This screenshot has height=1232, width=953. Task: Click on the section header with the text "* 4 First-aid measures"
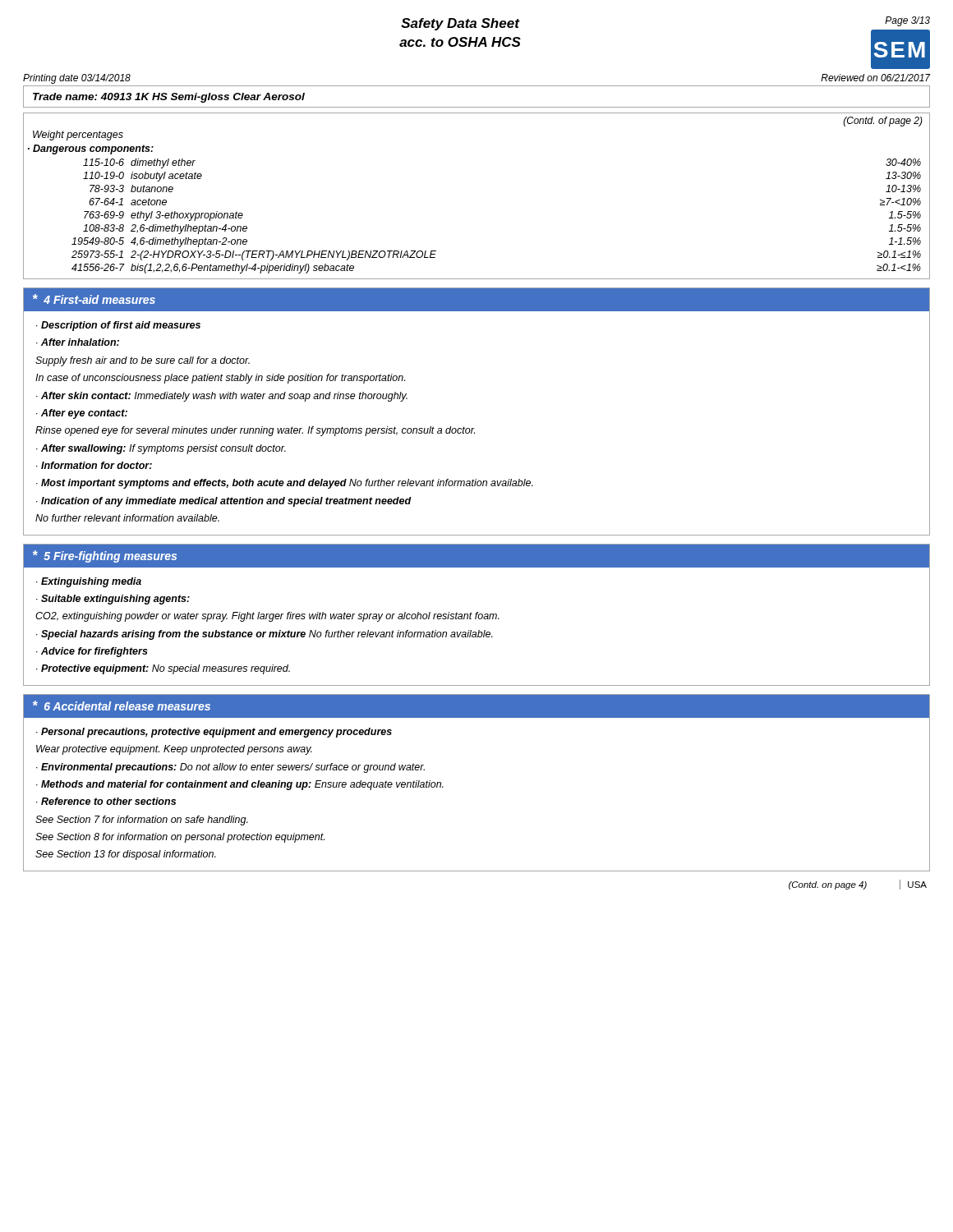point(94,300)
